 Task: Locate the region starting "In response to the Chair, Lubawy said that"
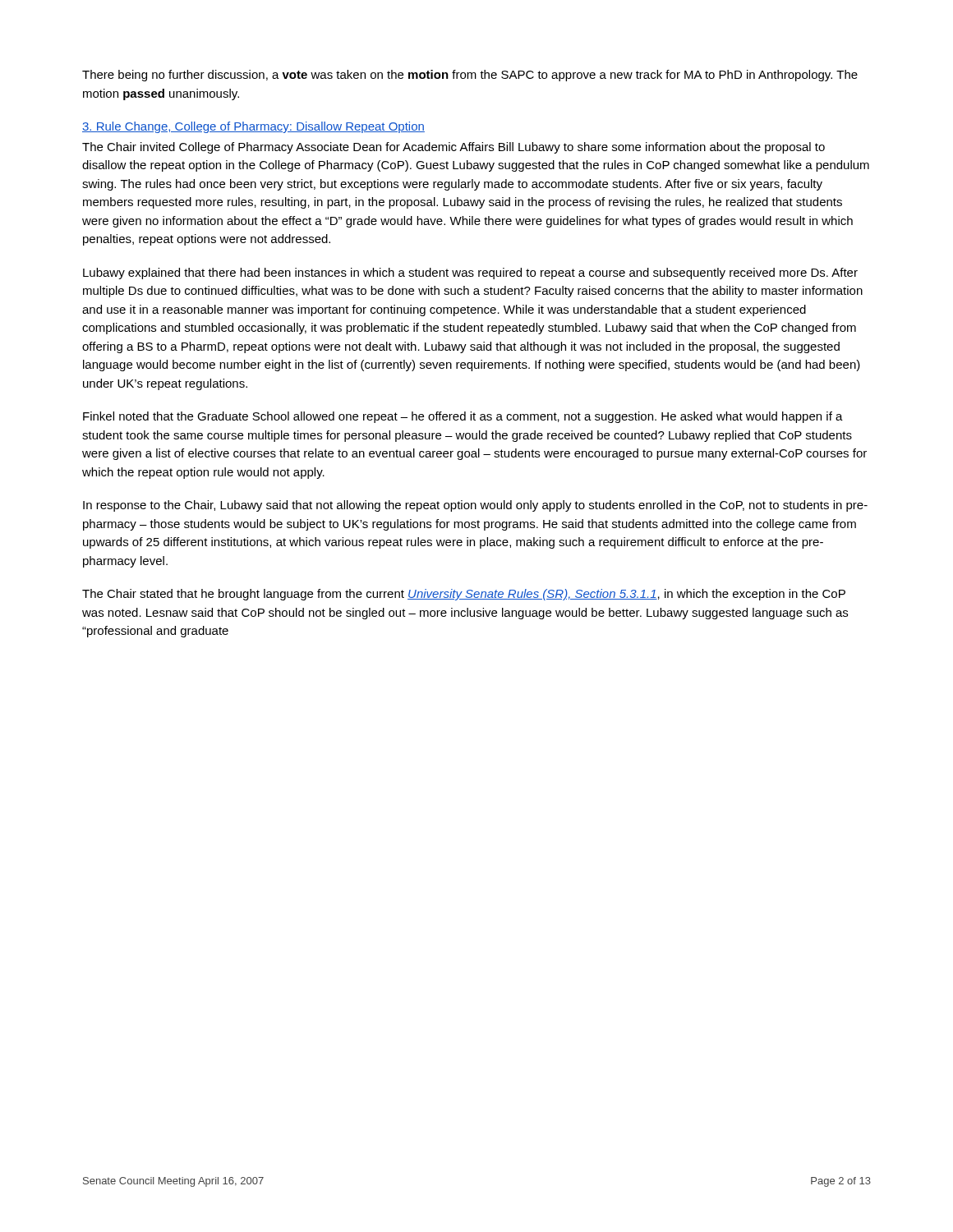pos(475,532)
